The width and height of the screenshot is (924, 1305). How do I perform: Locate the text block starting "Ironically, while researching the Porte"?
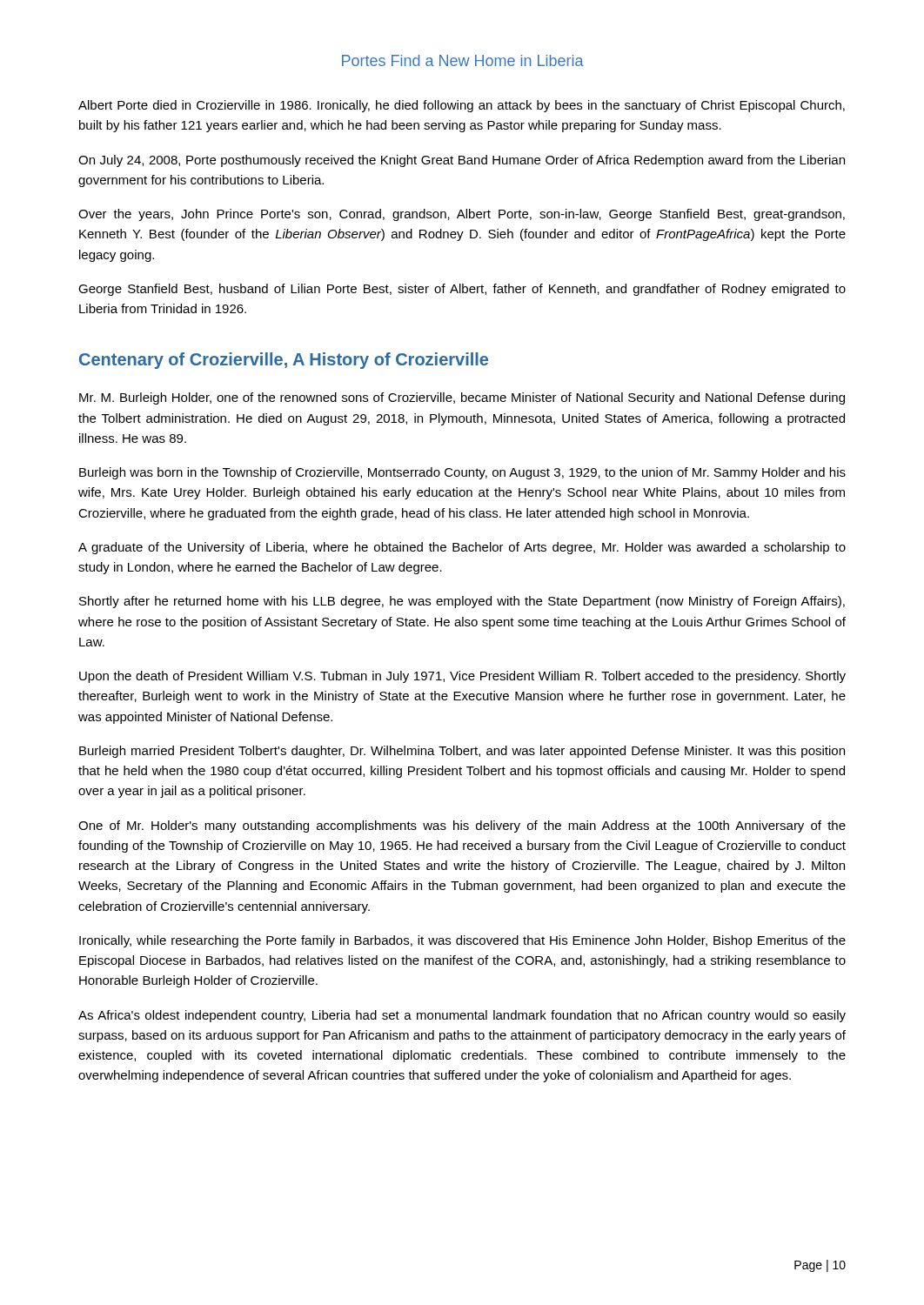pyautogui.click(x=462, y=960)
